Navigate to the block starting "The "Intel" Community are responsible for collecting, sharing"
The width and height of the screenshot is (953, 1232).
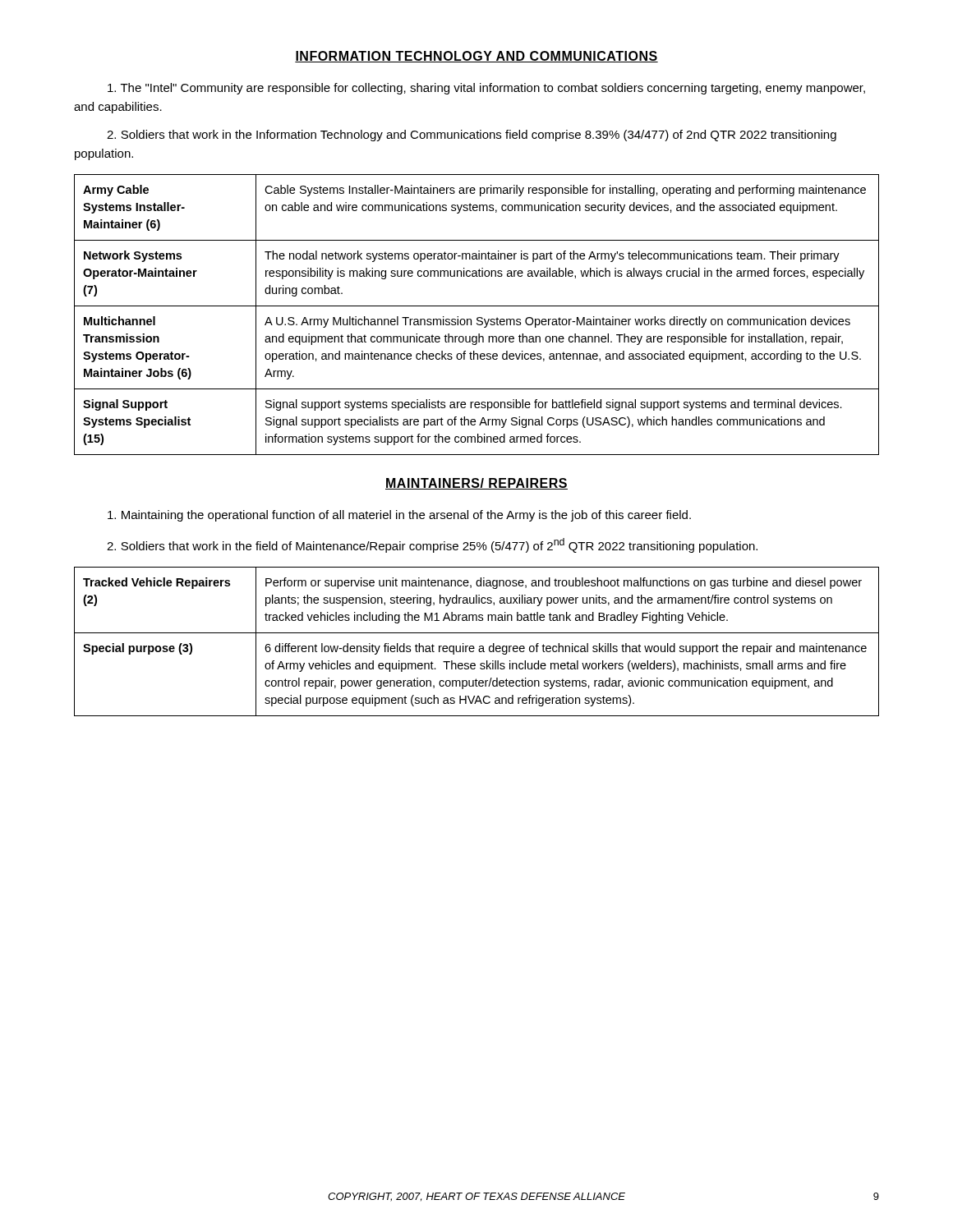pos(470,97)
